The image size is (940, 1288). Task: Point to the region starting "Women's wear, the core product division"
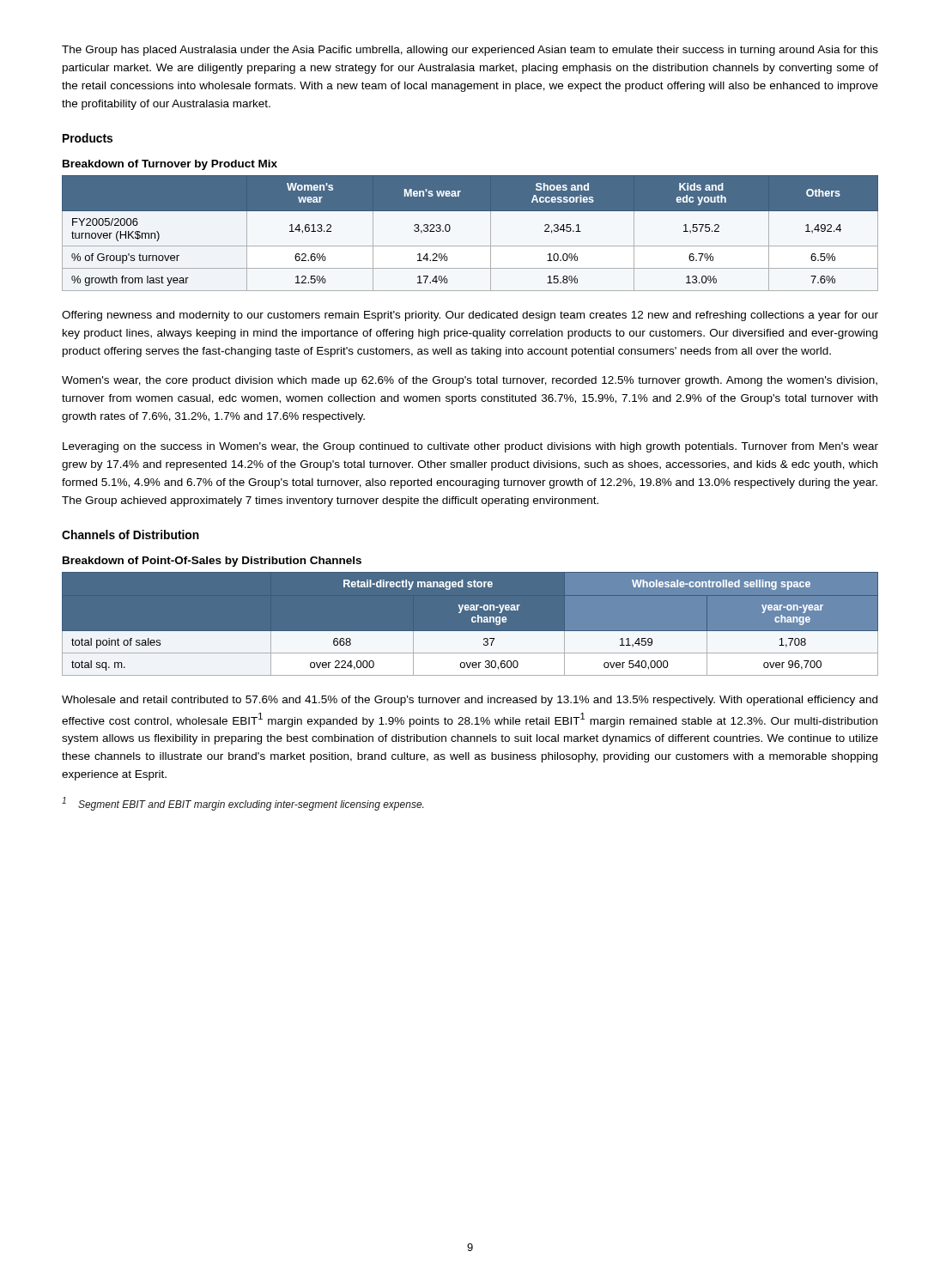pyautogui.click(x=470, y=398)
